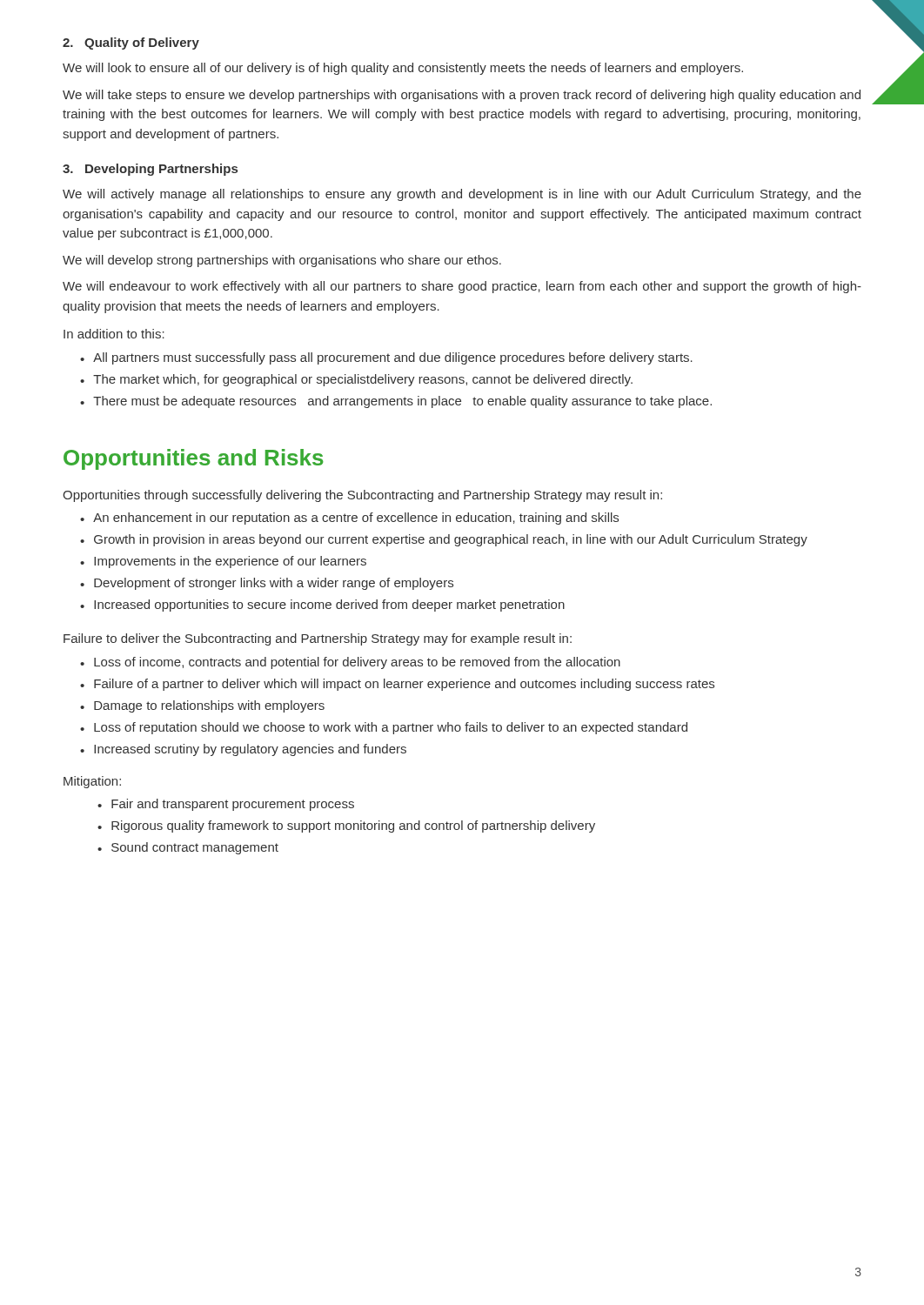Locate the element starting "We will endeavour to work effectively"
The width and height of the screenshot is (924, 1305).
pos(462,296)
